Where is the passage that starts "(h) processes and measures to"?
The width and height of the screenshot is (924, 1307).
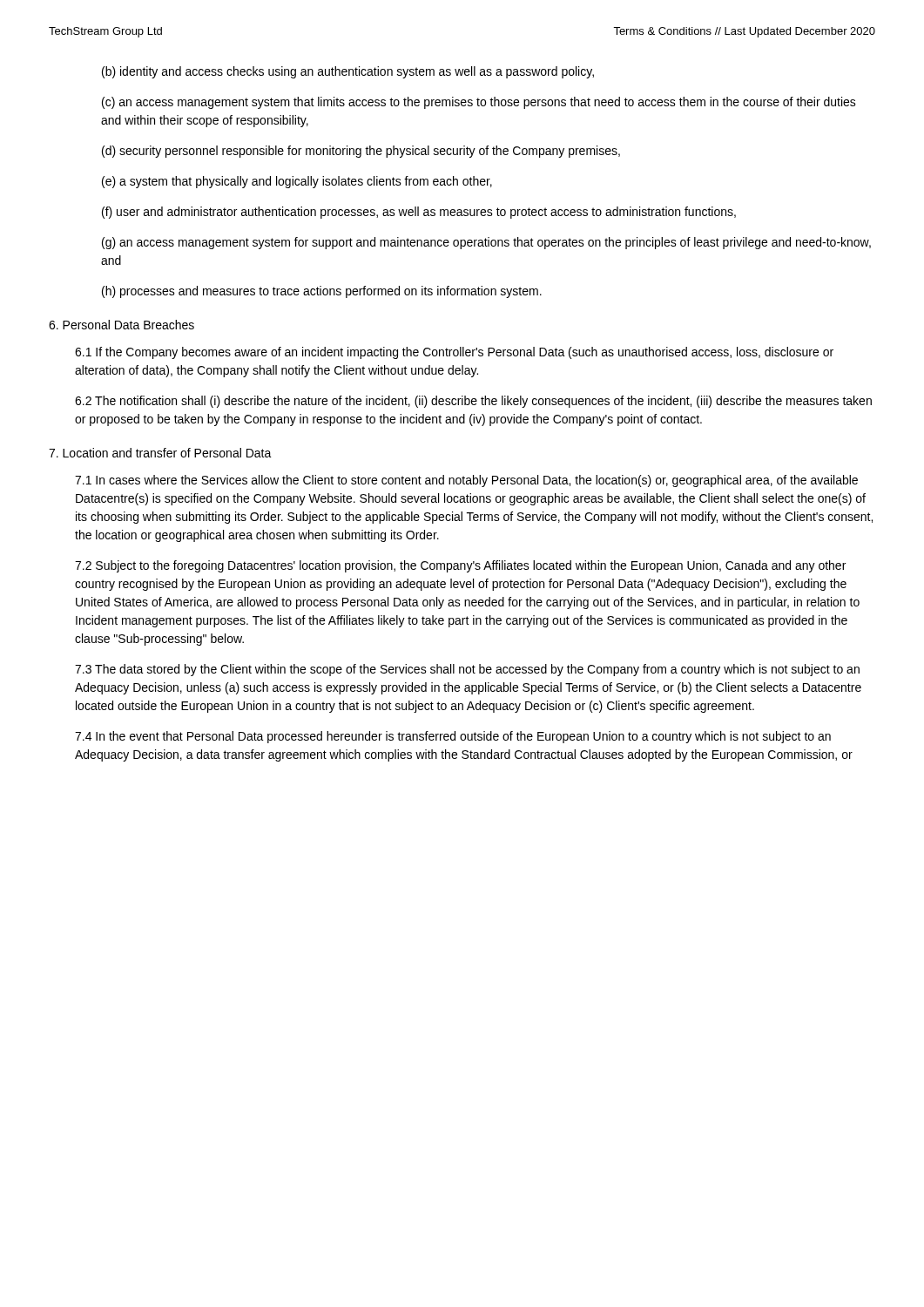tap(322, 291)
